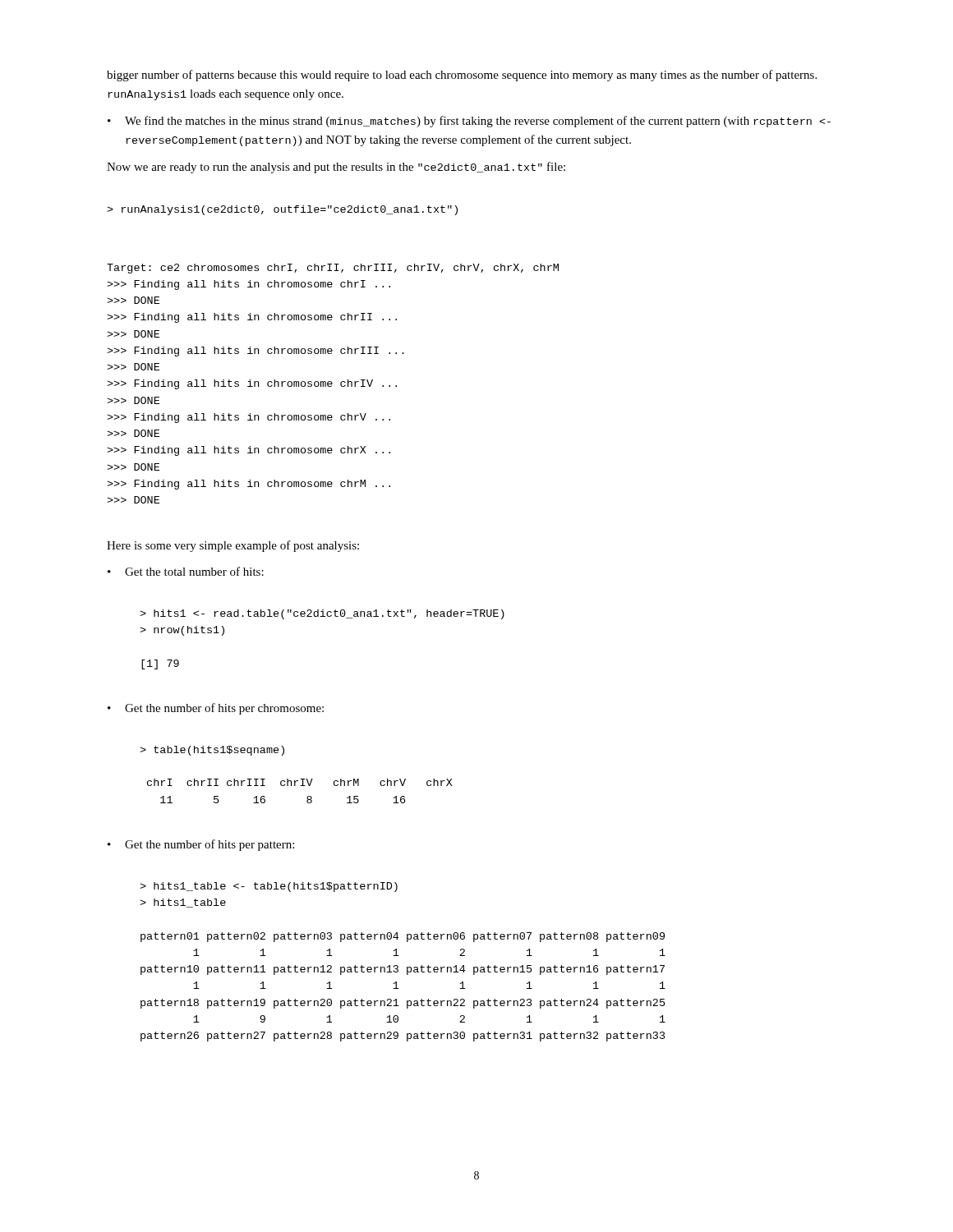Select the text block starting "> table(hits1$seqname) chrI"

296,783
